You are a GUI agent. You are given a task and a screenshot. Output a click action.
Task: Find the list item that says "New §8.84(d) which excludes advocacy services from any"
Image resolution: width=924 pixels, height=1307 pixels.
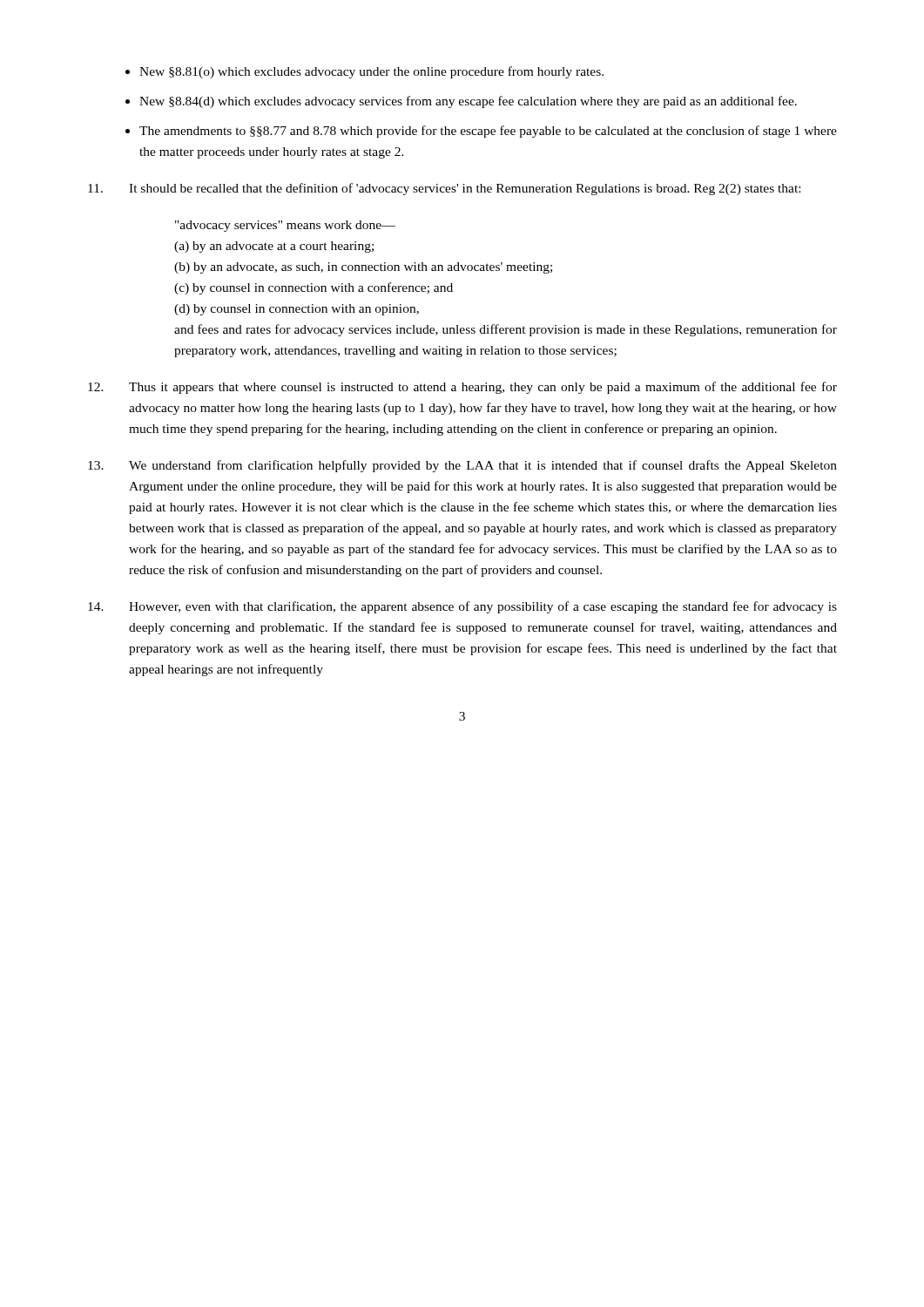tap(468, 101)
